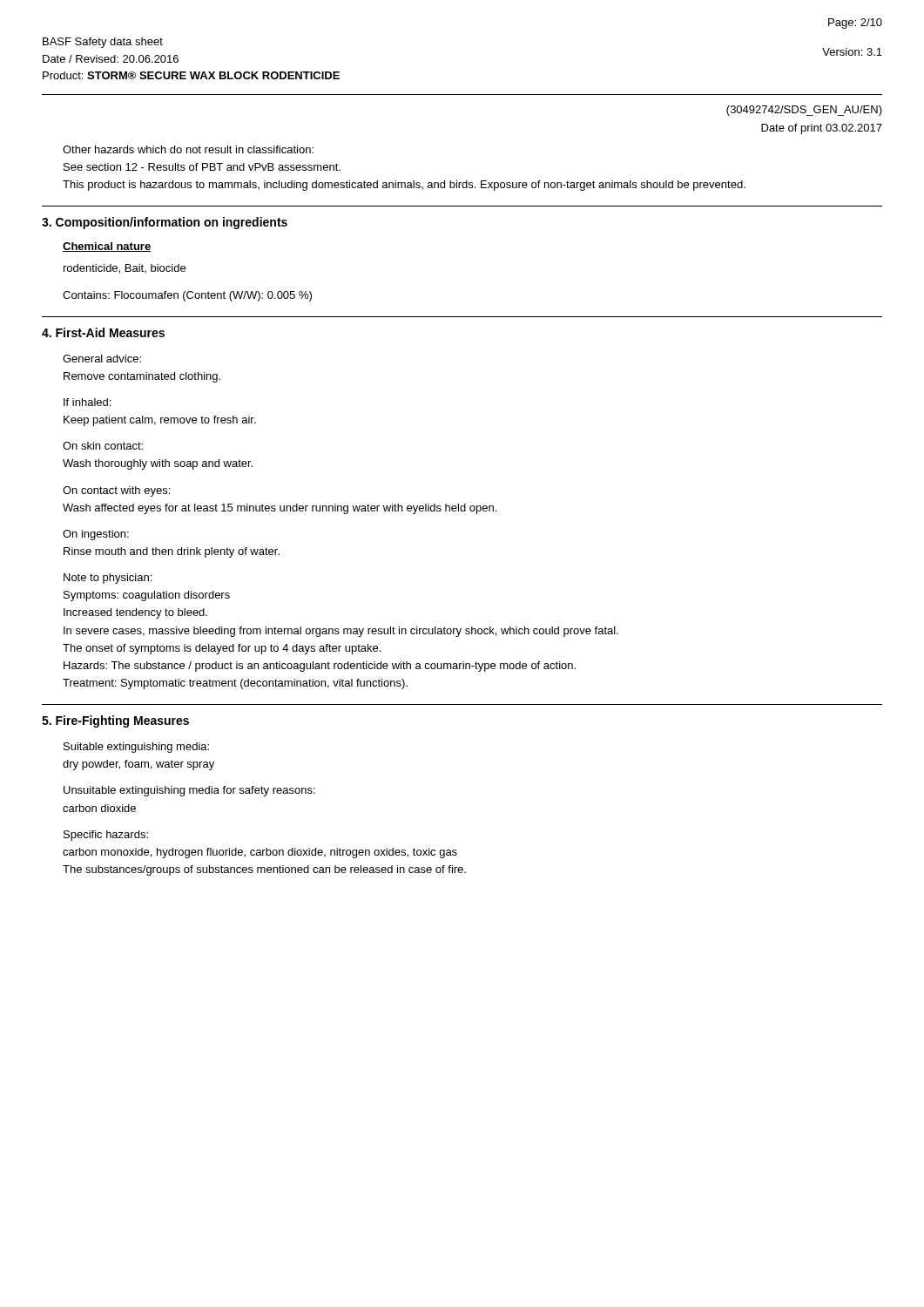Where is the passage that starts "Unsuitable extinguishing media for safety reasons: carbon"?
This screenshot has width=924, height=1307.
pyautogui.click(x=189, y=799)
